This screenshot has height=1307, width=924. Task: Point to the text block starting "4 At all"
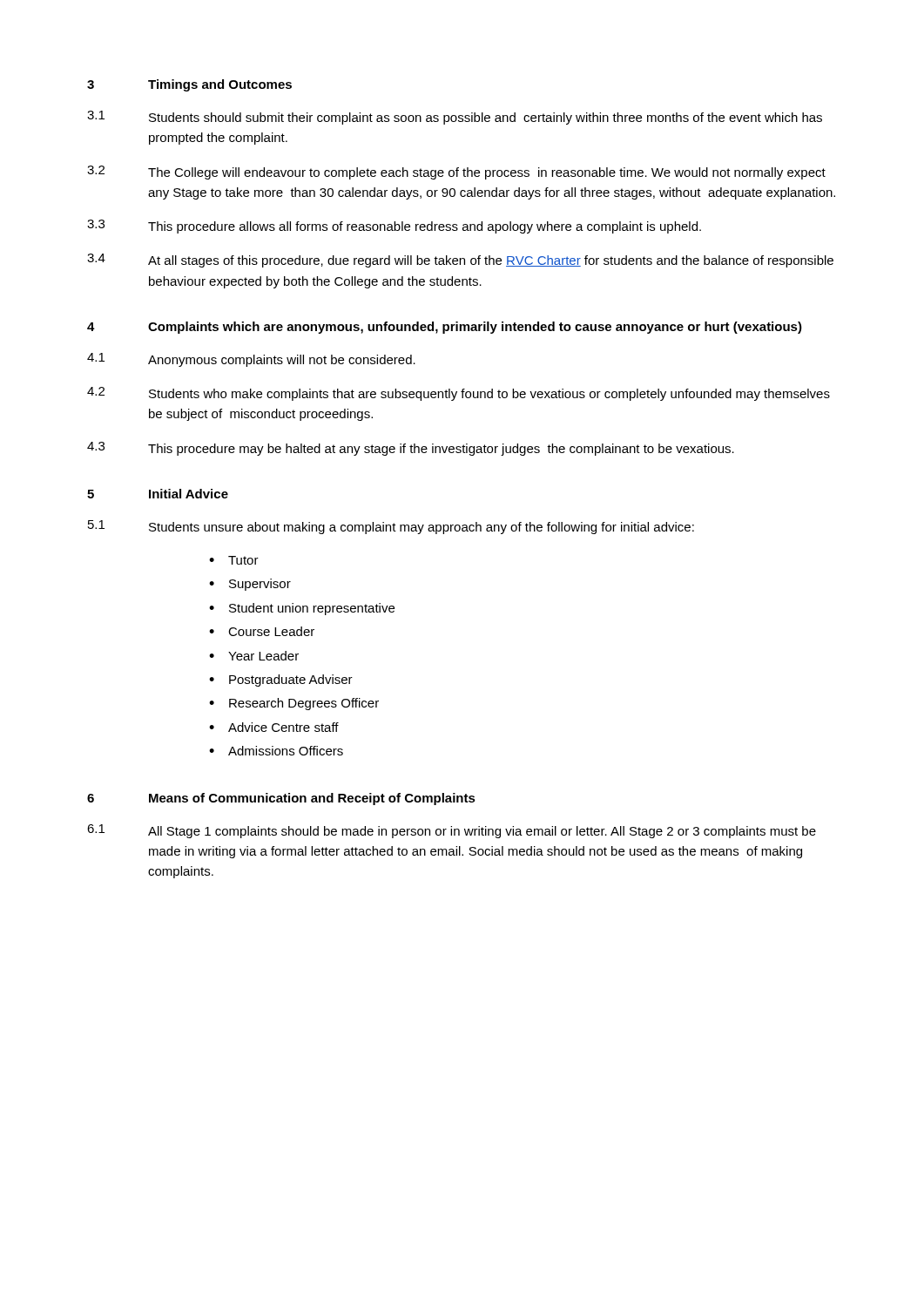point(462,271)
